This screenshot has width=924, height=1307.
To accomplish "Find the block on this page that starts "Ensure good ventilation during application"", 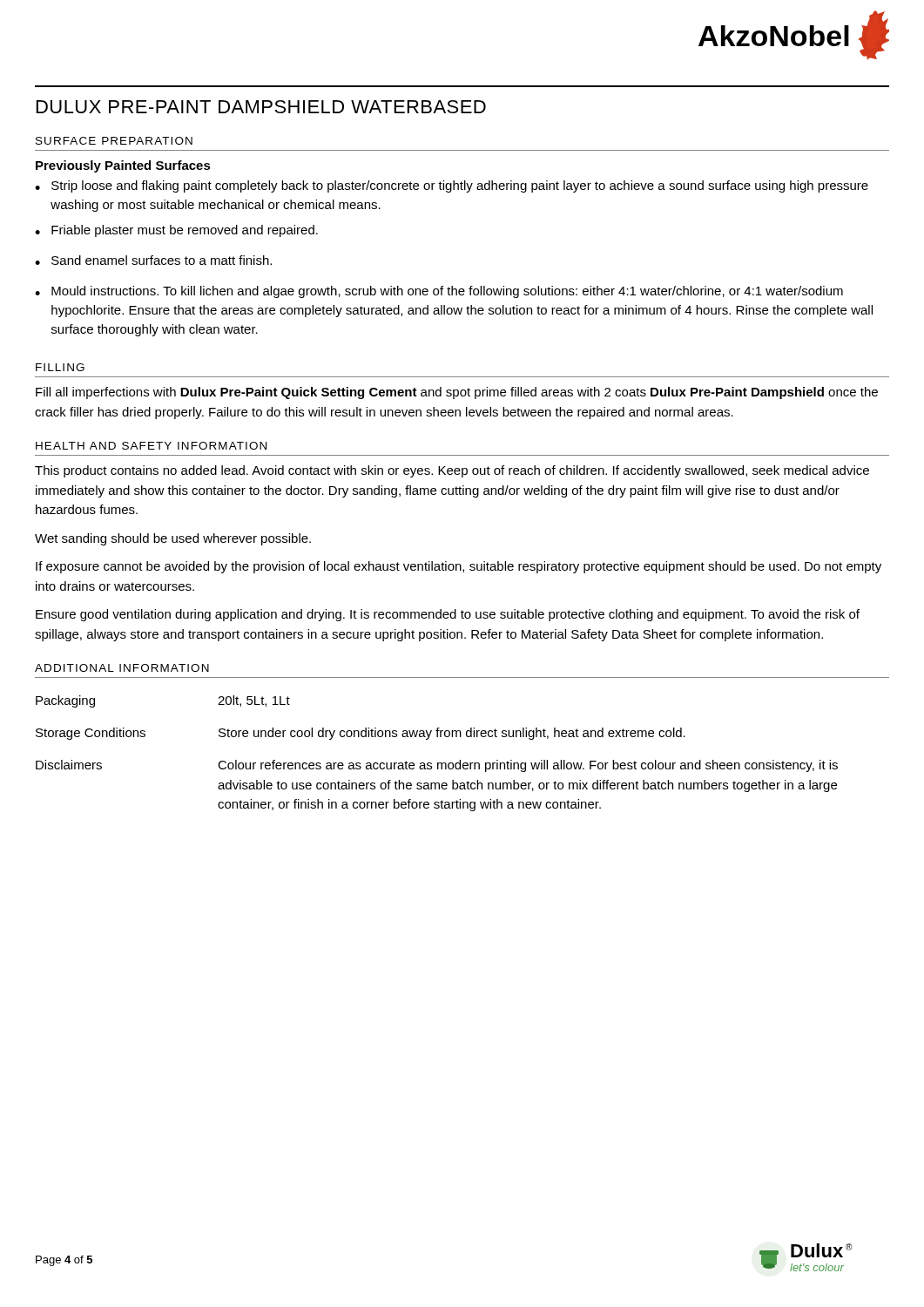I will (x=447, y=624).
